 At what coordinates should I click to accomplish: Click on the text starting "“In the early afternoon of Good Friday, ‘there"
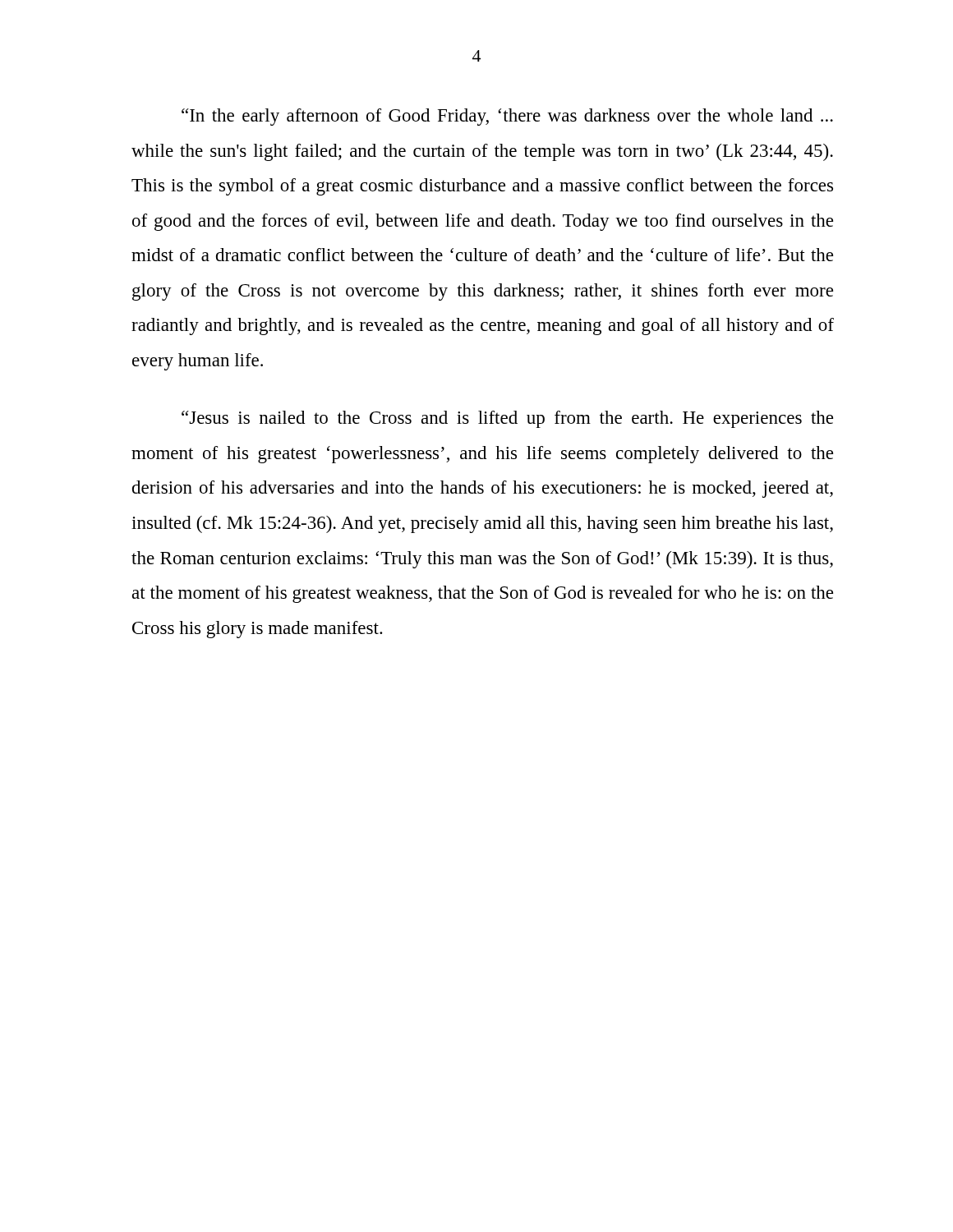click(483, 238)
